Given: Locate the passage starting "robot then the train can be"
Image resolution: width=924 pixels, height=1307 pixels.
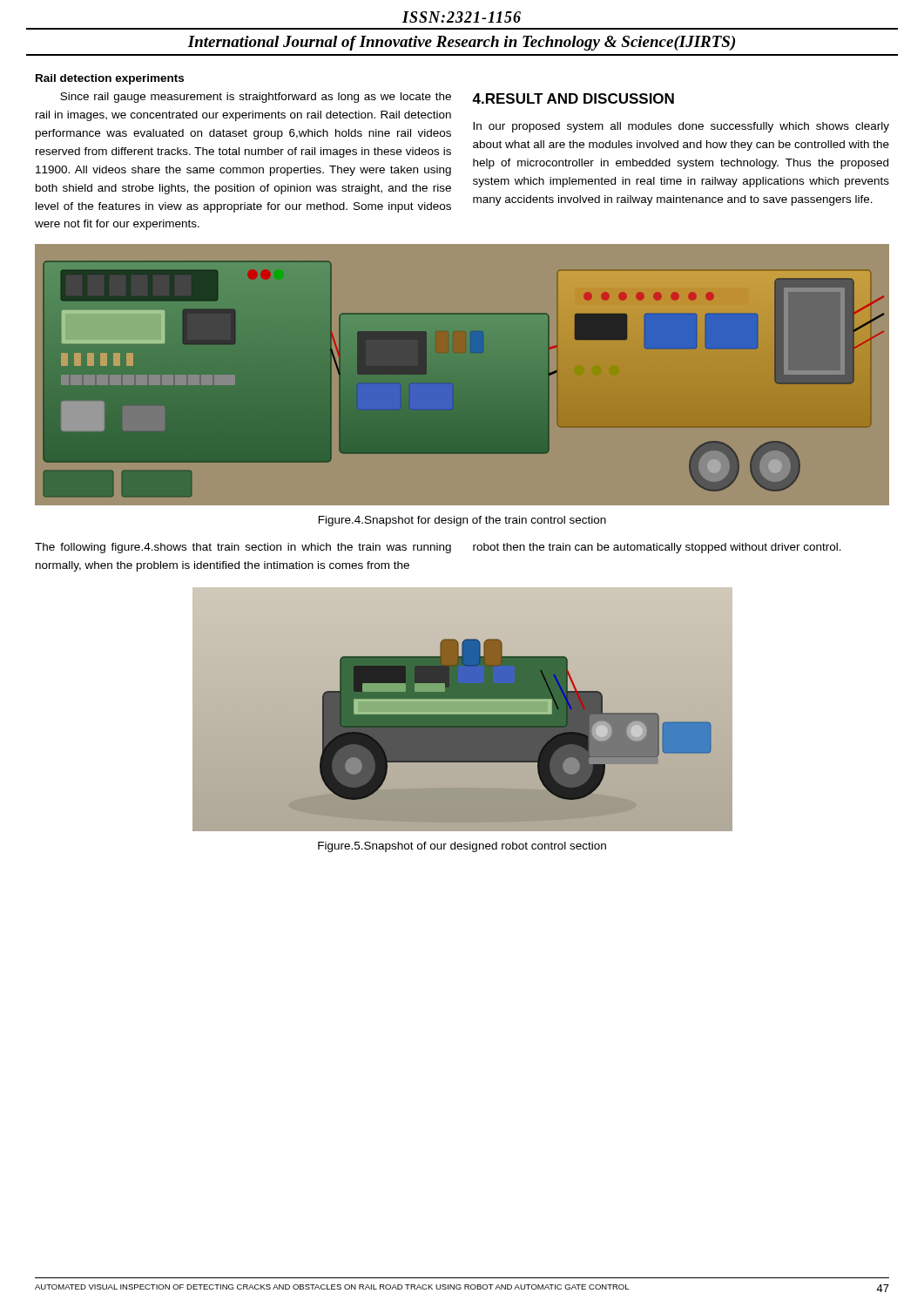Looking at the screenshot, I should pyautogui.click(x=657, y=547).
